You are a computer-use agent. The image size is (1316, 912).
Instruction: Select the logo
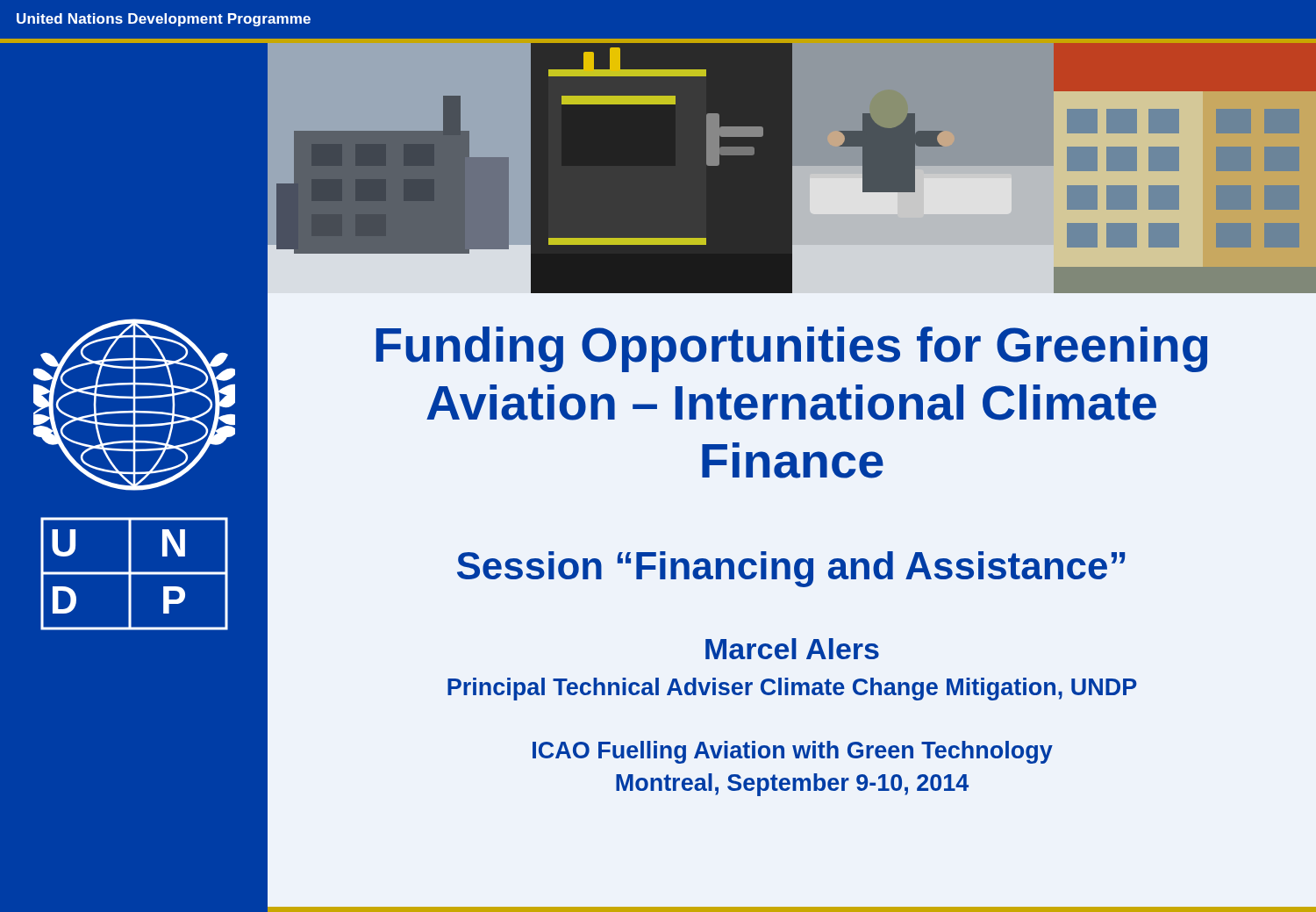point(134,475)
